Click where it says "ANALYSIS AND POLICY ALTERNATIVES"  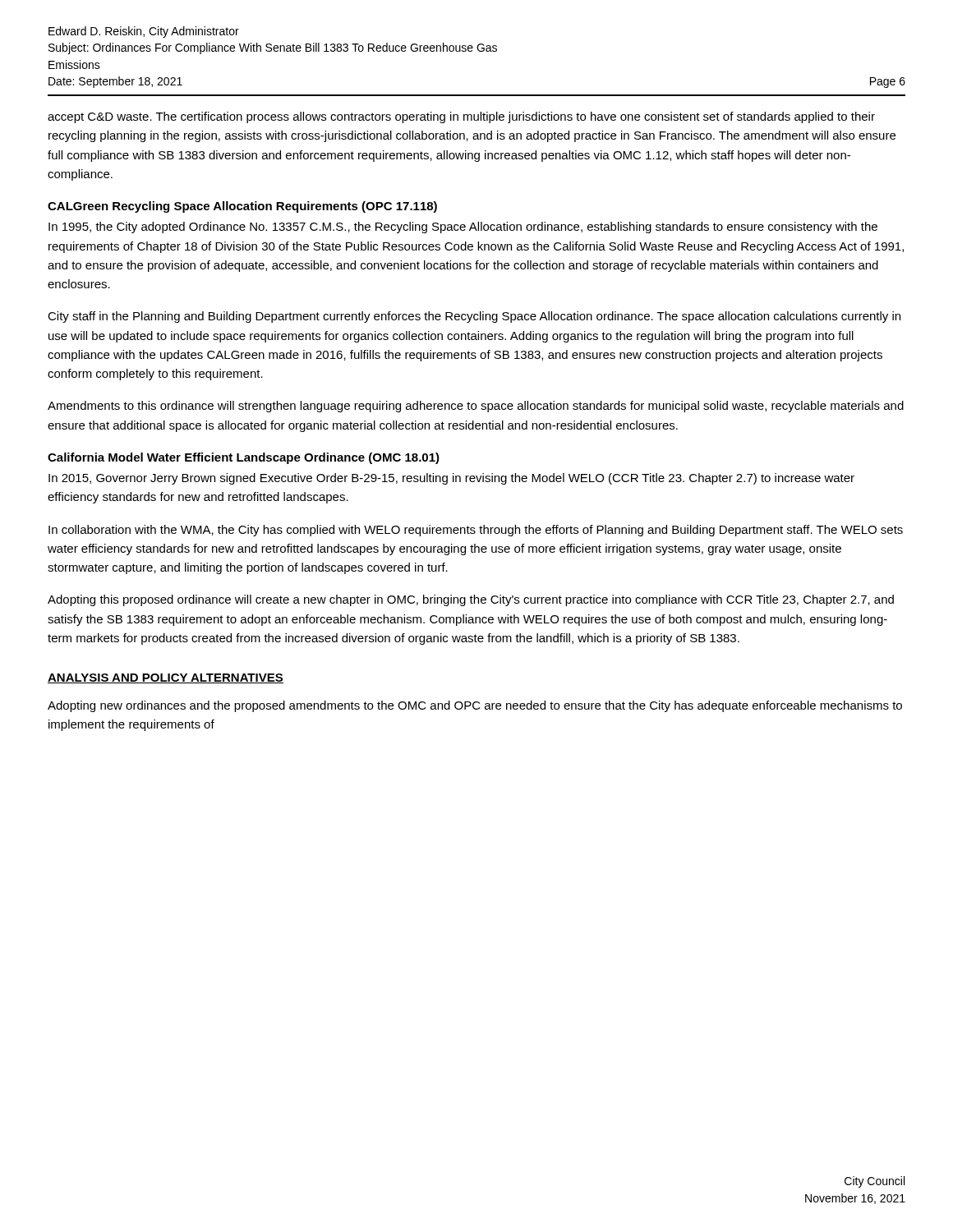tap(165, 677)
